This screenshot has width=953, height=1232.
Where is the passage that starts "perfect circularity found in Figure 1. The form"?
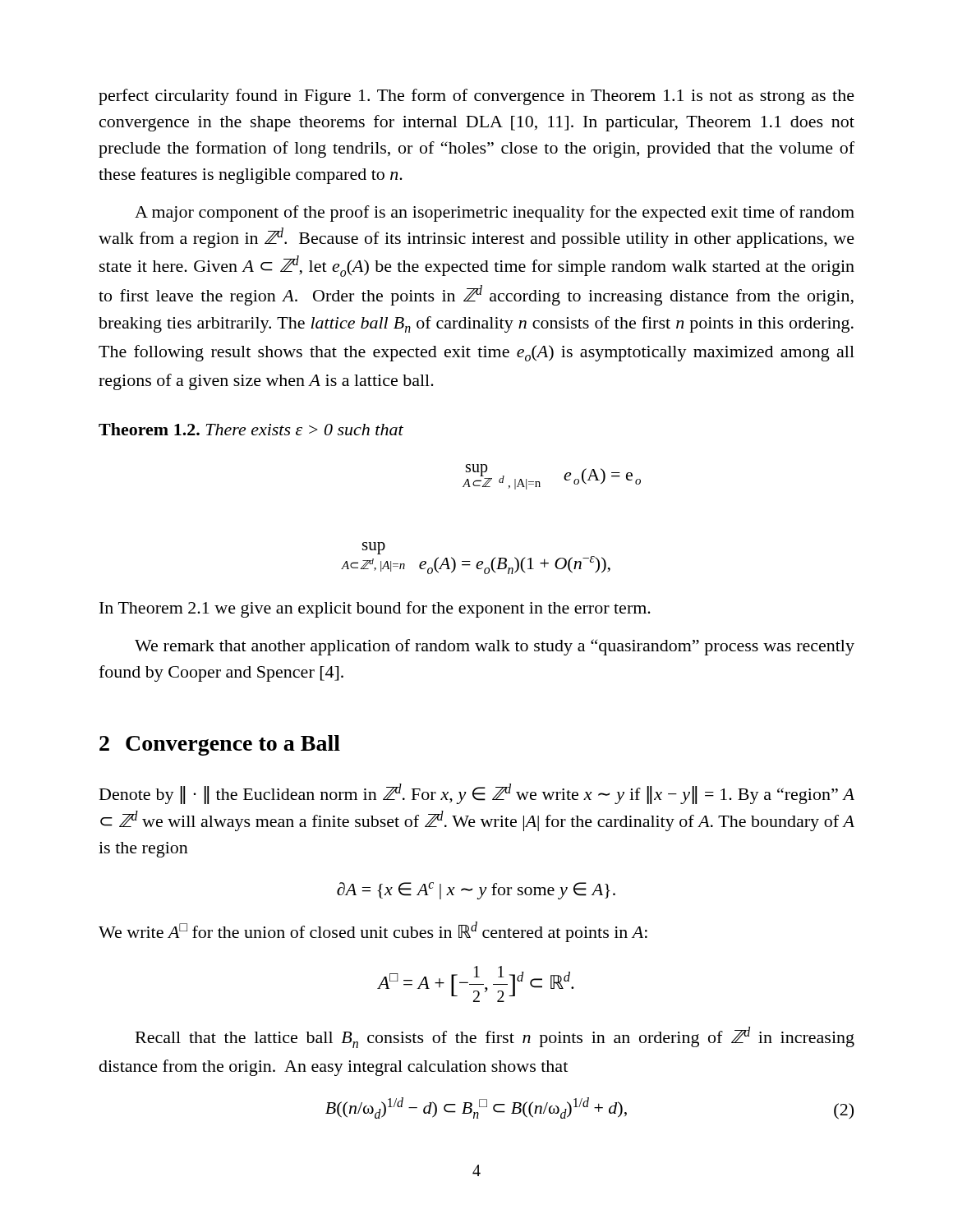click(x=476, y=134)
